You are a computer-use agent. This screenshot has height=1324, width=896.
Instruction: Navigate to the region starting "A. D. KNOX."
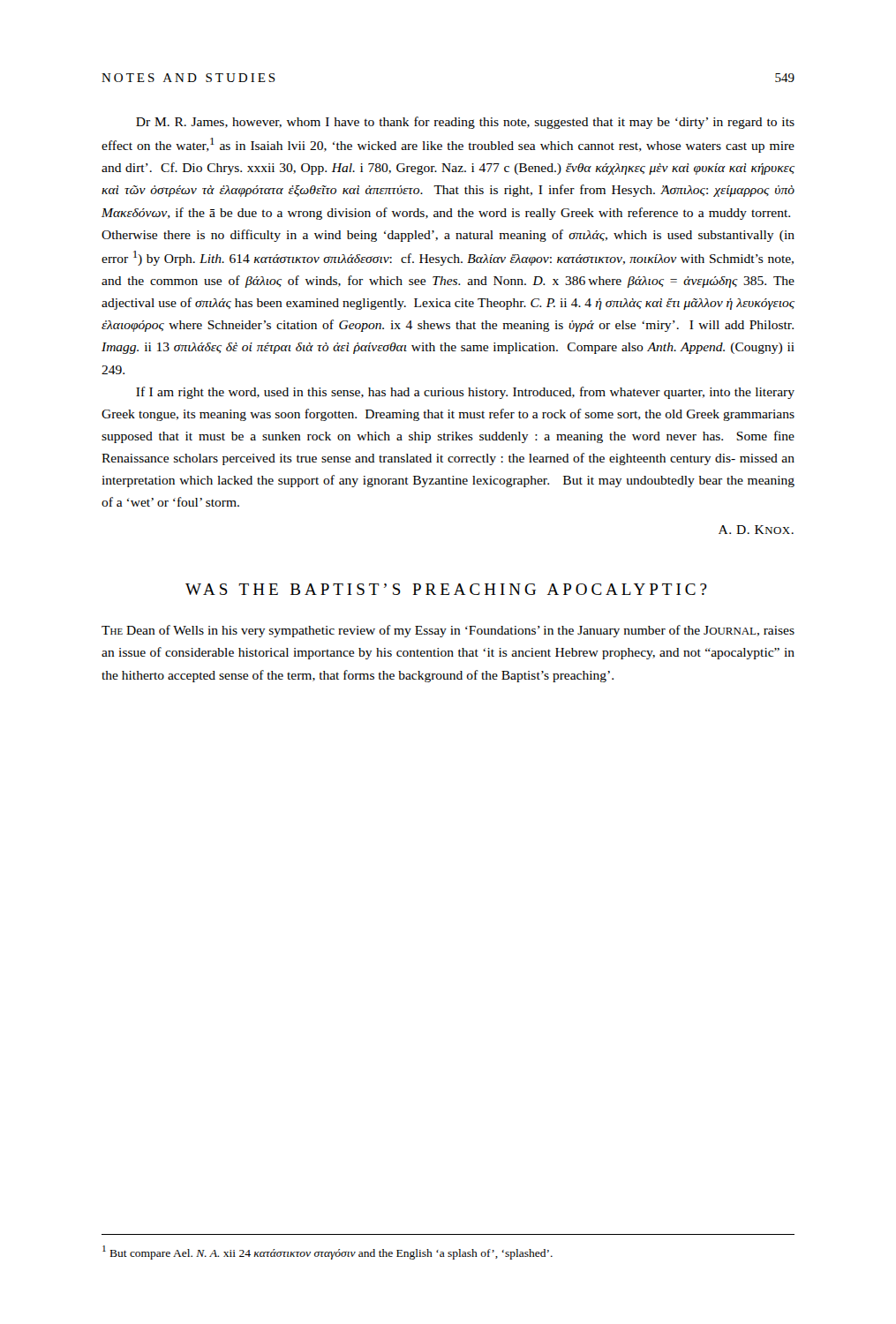click(x=756, y=529)
